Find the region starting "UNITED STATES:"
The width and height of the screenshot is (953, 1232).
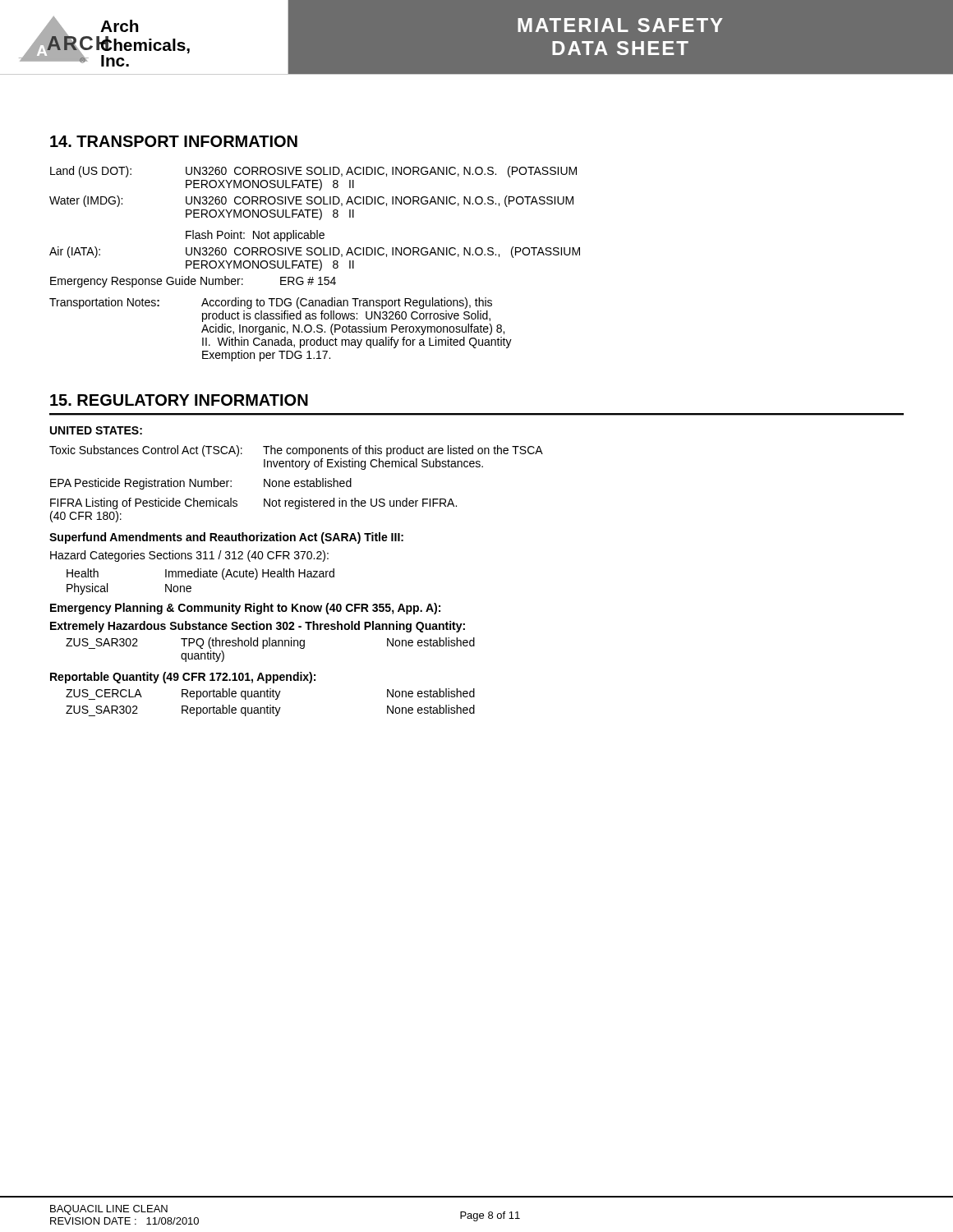pos(96,430)
